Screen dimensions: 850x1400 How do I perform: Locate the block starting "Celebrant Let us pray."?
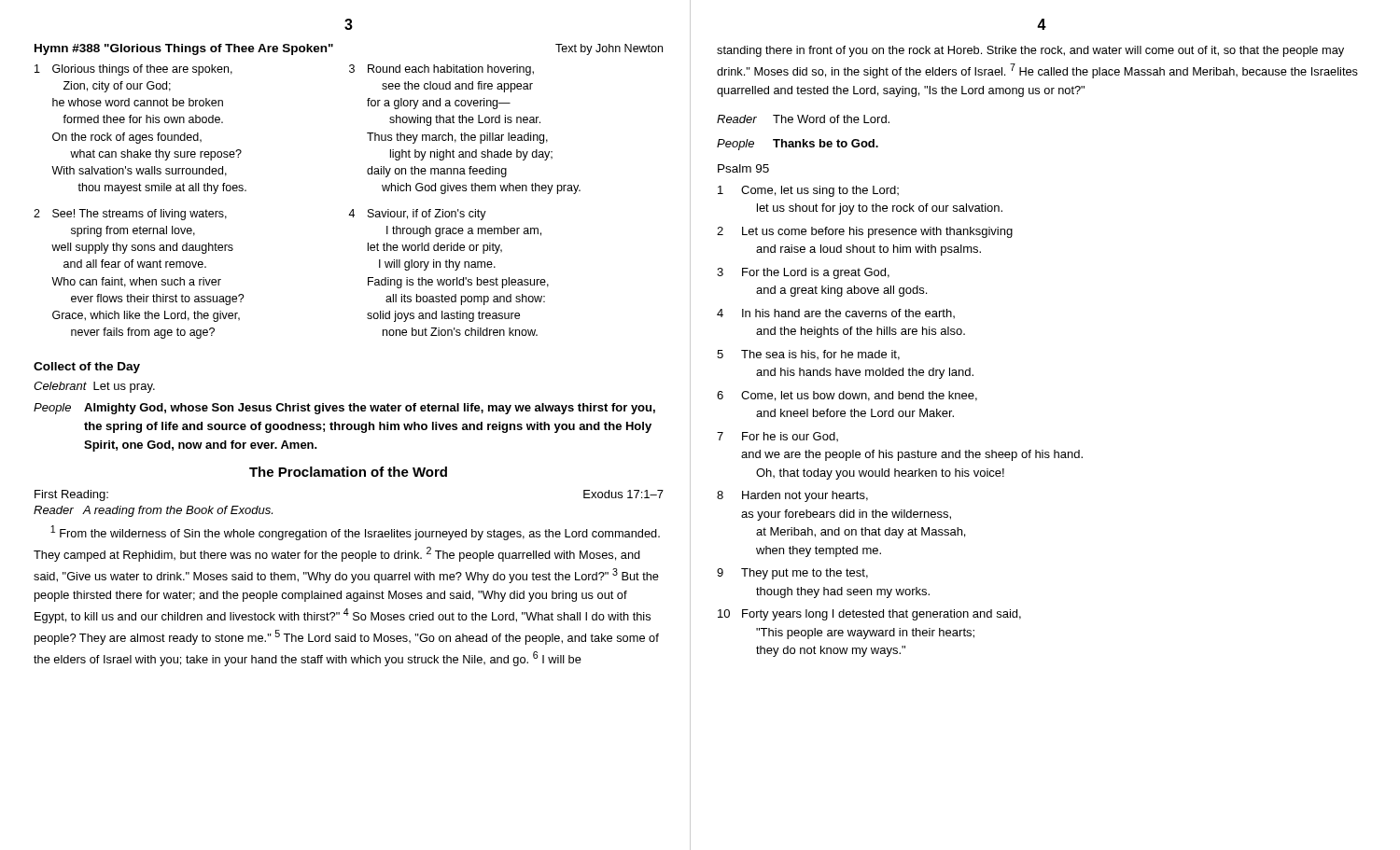[x=94, y=386]
